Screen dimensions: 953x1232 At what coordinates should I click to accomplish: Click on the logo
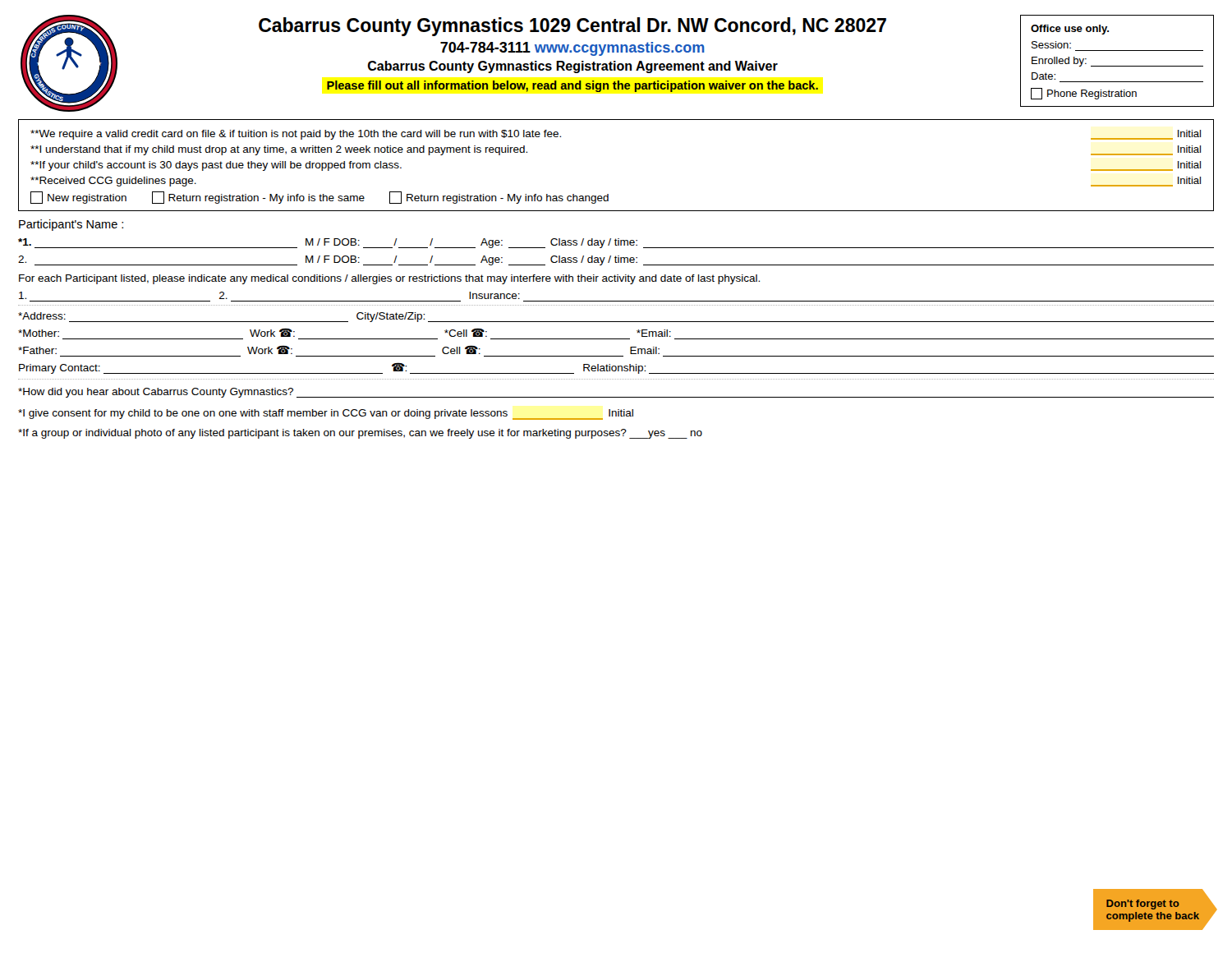71,64
